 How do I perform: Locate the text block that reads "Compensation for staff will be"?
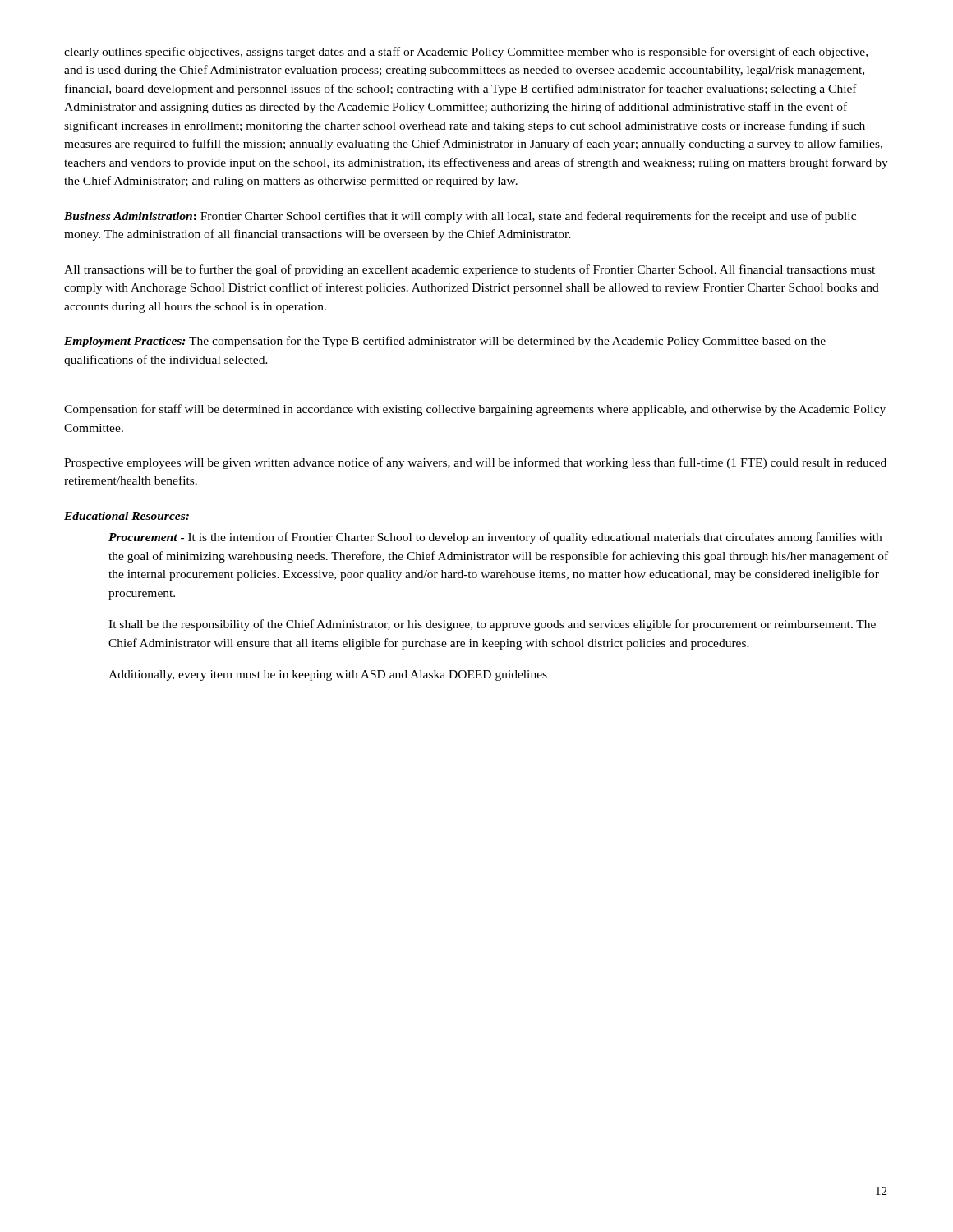476,418
